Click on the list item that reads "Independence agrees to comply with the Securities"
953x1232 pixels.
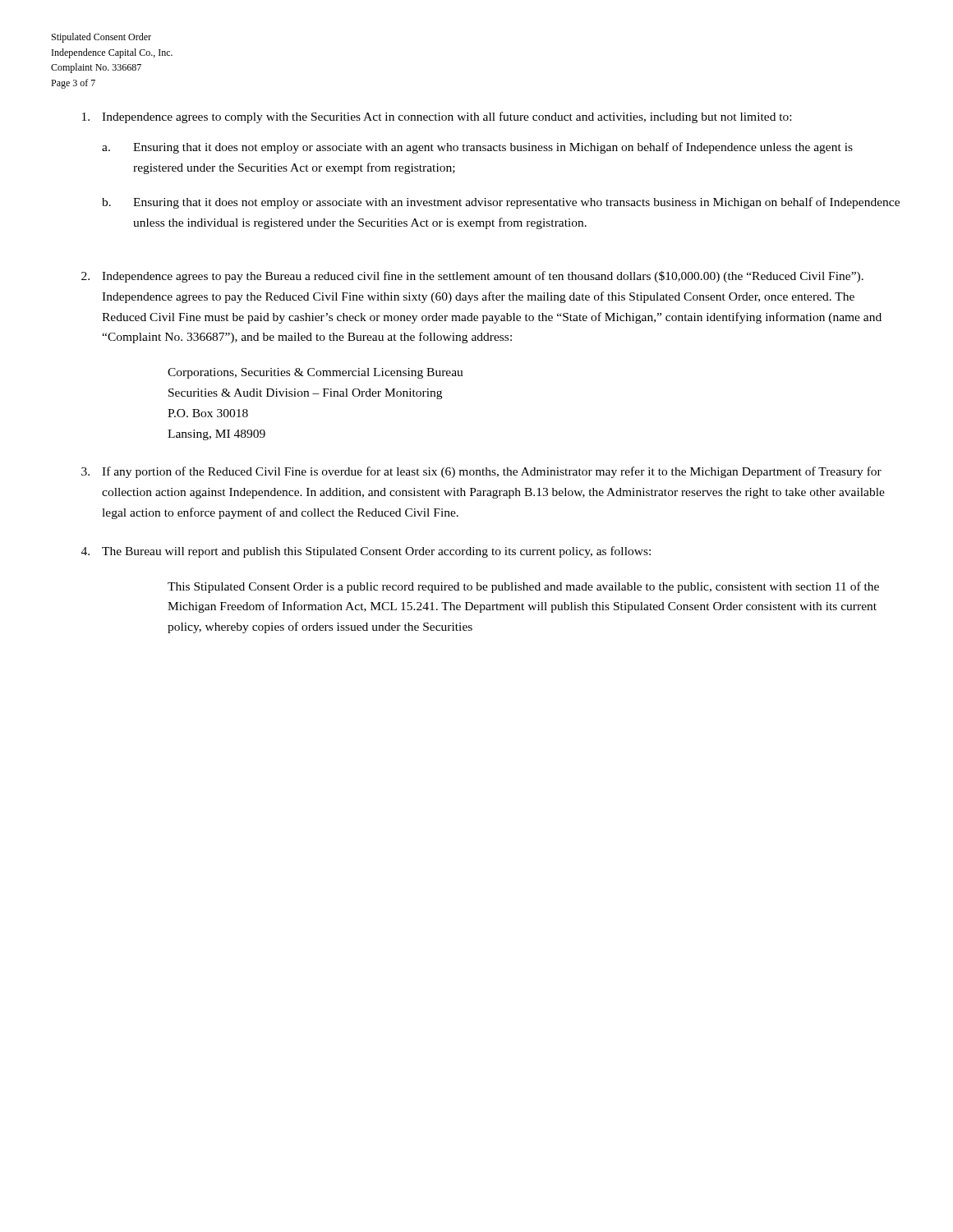tap(437, 117)
